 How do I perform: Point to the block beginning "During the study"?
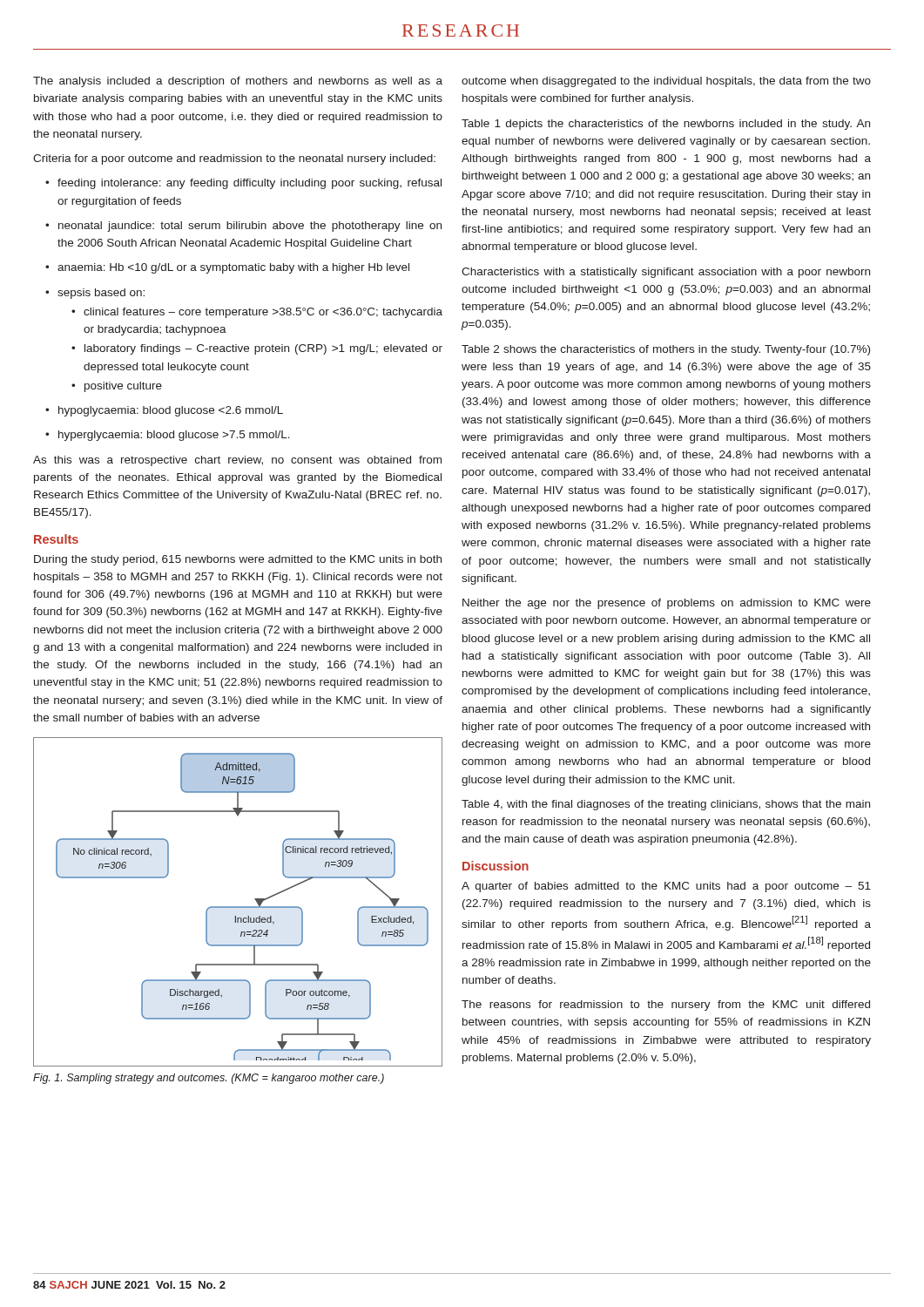click(238, 638)
